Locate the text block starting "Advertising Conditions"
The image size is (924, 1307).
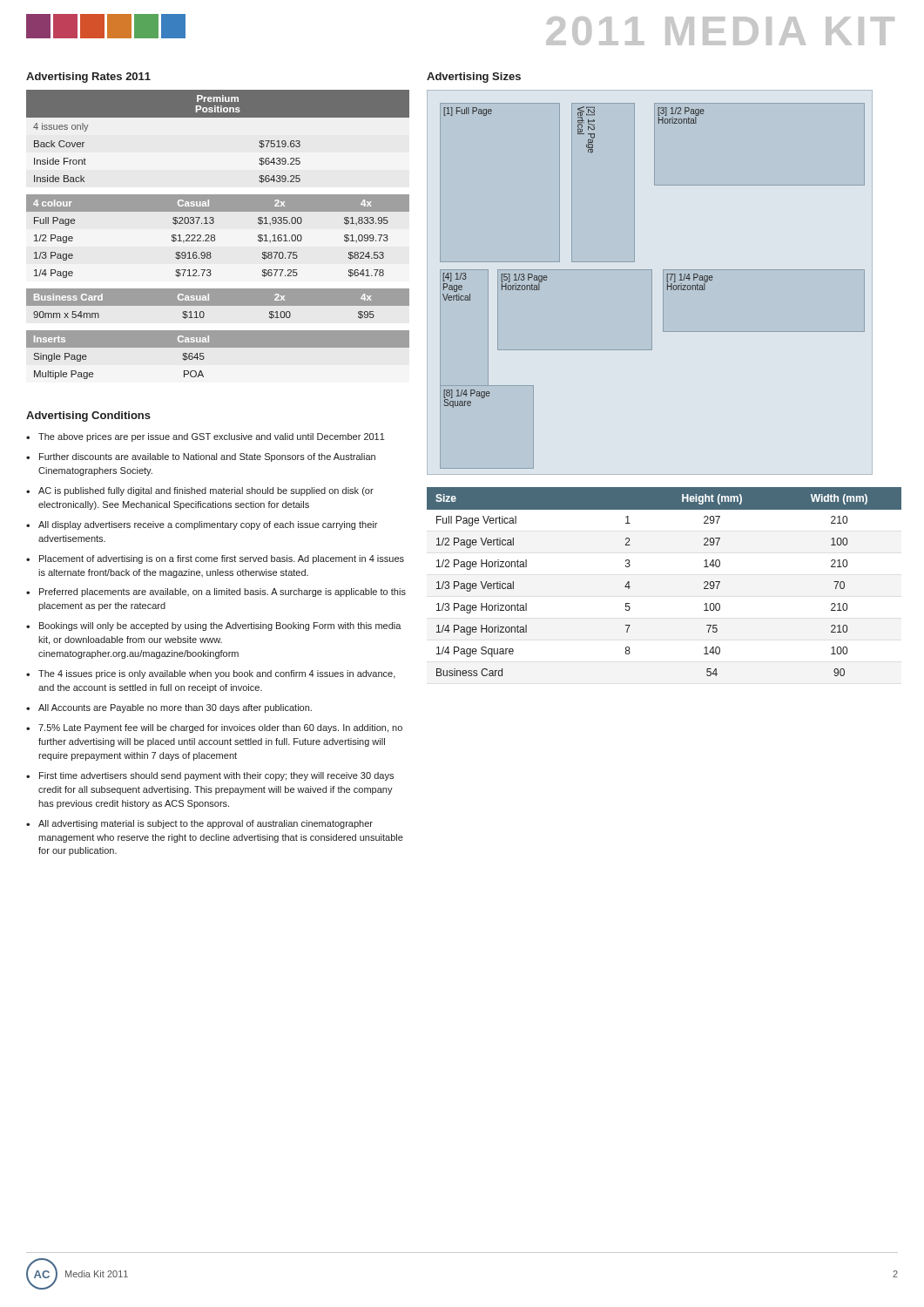pos(88,415)
